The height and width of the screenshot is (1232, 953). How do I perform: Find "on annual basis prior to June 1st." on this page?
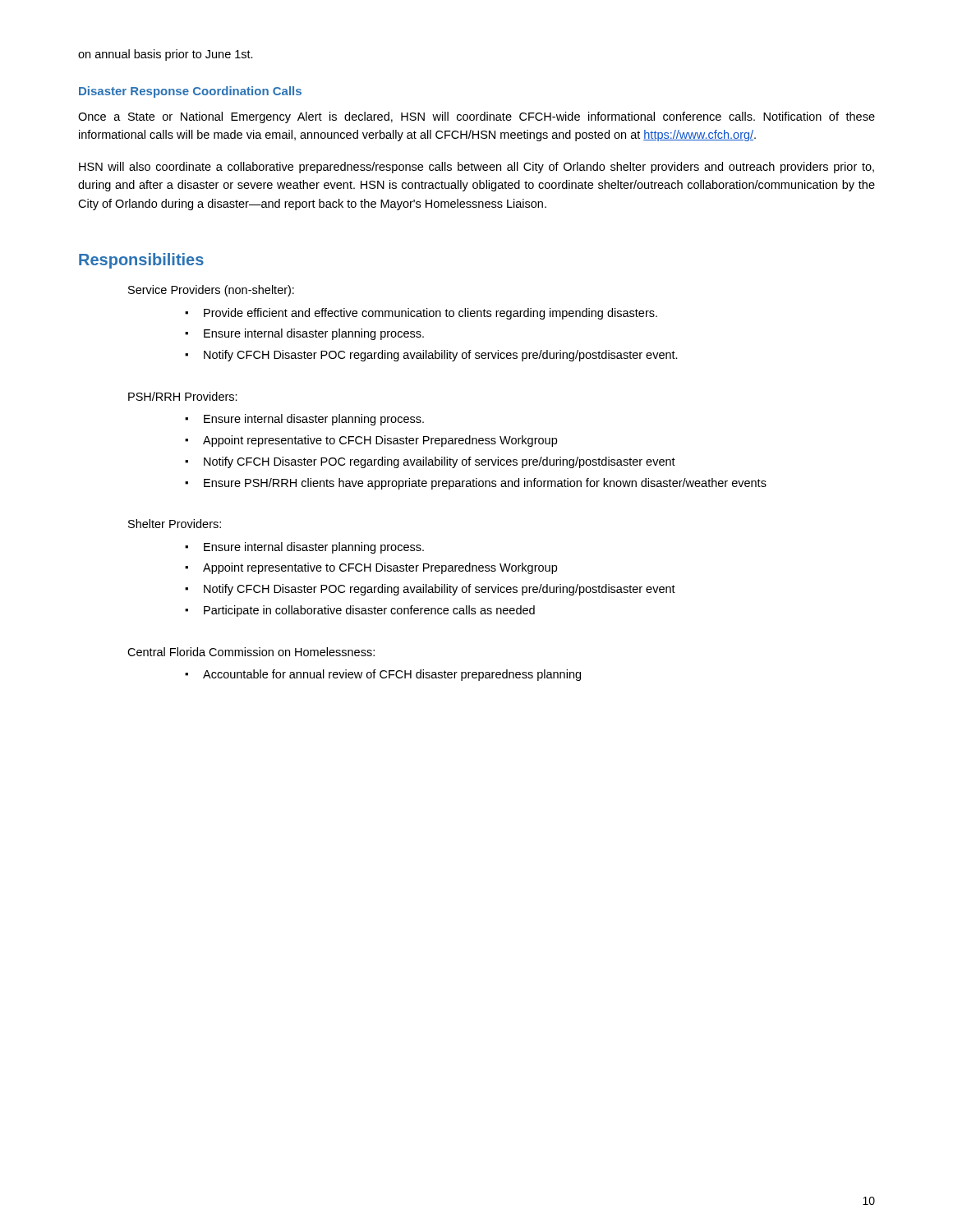[166, 54]
